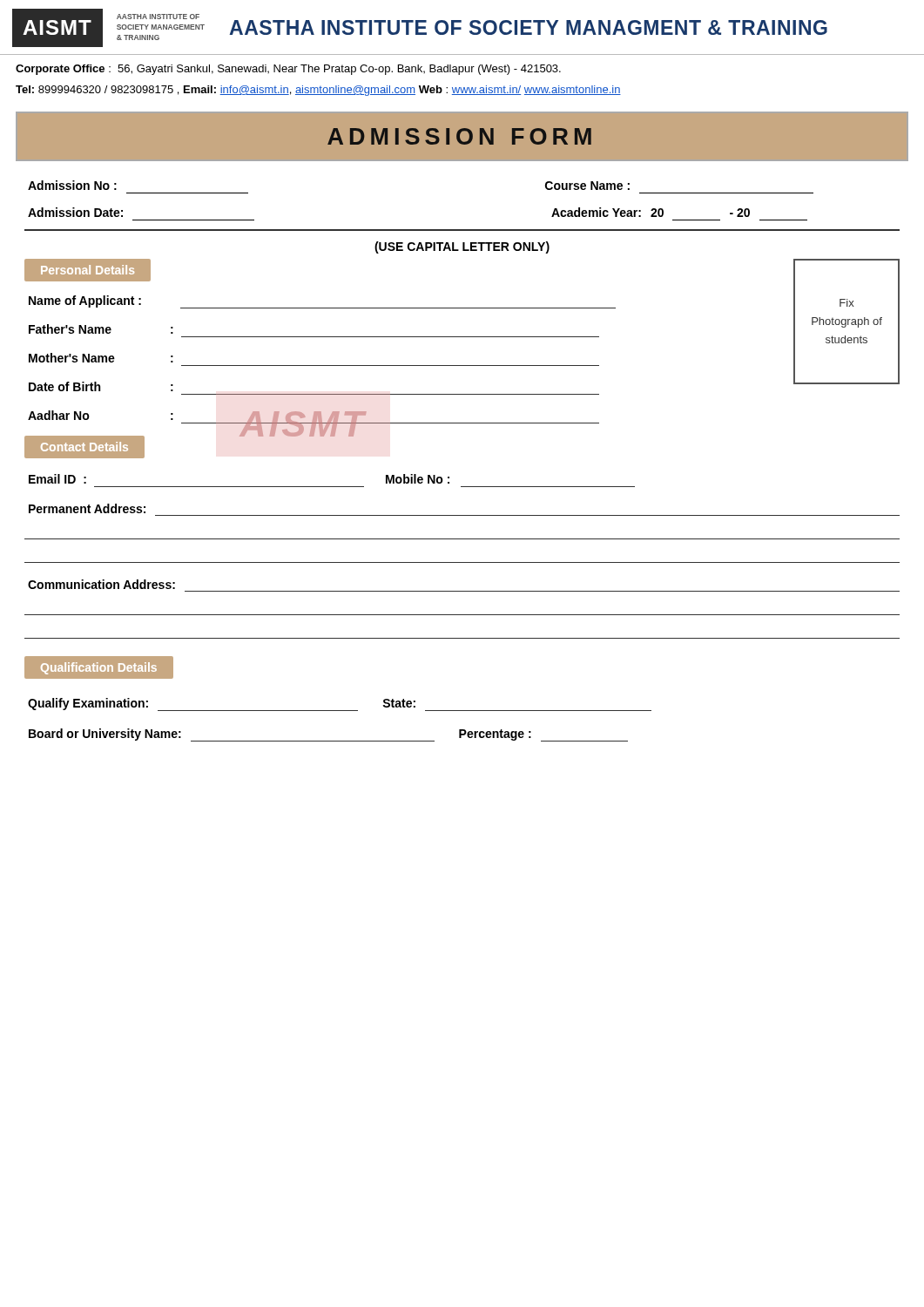Select the block starting "Tel: 8999946320 /"
The image size is (924, 1307).
tap(318, 89)
